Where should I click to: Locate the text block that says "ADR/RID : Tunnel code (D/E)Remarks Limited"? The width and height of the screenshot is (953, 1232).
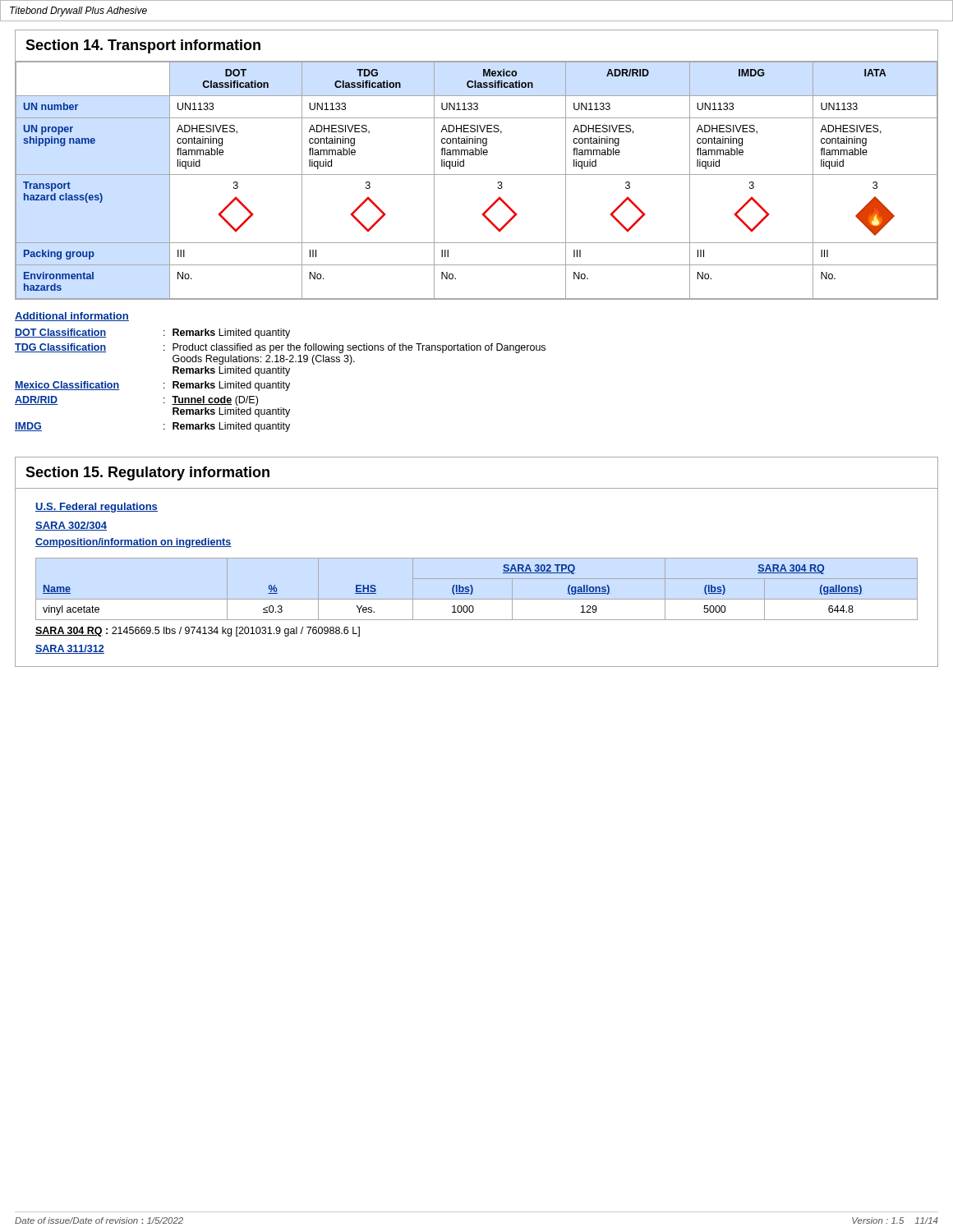click(x=36, y=401)
